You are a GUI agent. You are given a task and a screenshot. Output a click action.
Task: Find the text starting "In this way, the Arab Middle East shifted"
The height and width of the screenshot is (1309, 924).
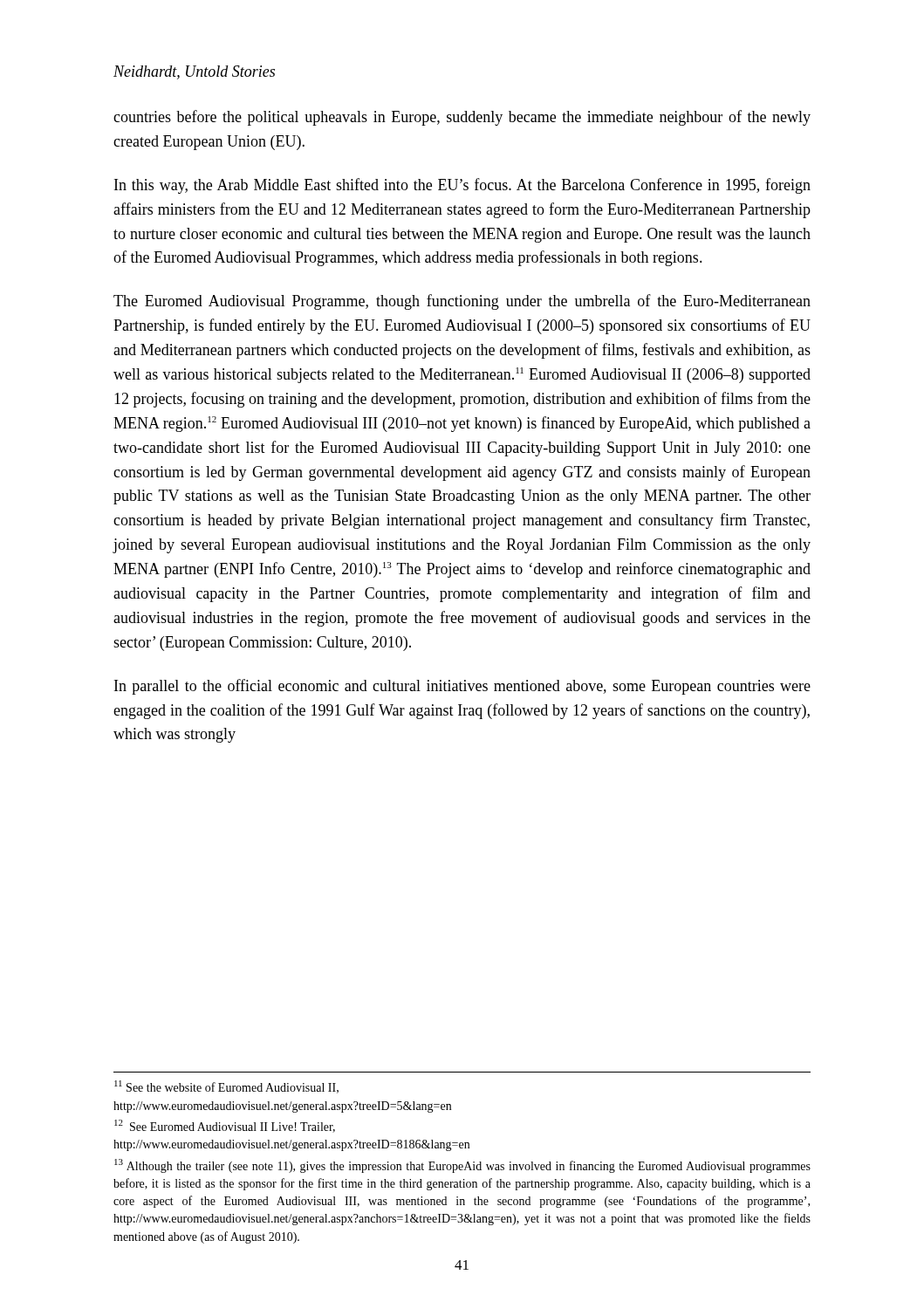462,221
